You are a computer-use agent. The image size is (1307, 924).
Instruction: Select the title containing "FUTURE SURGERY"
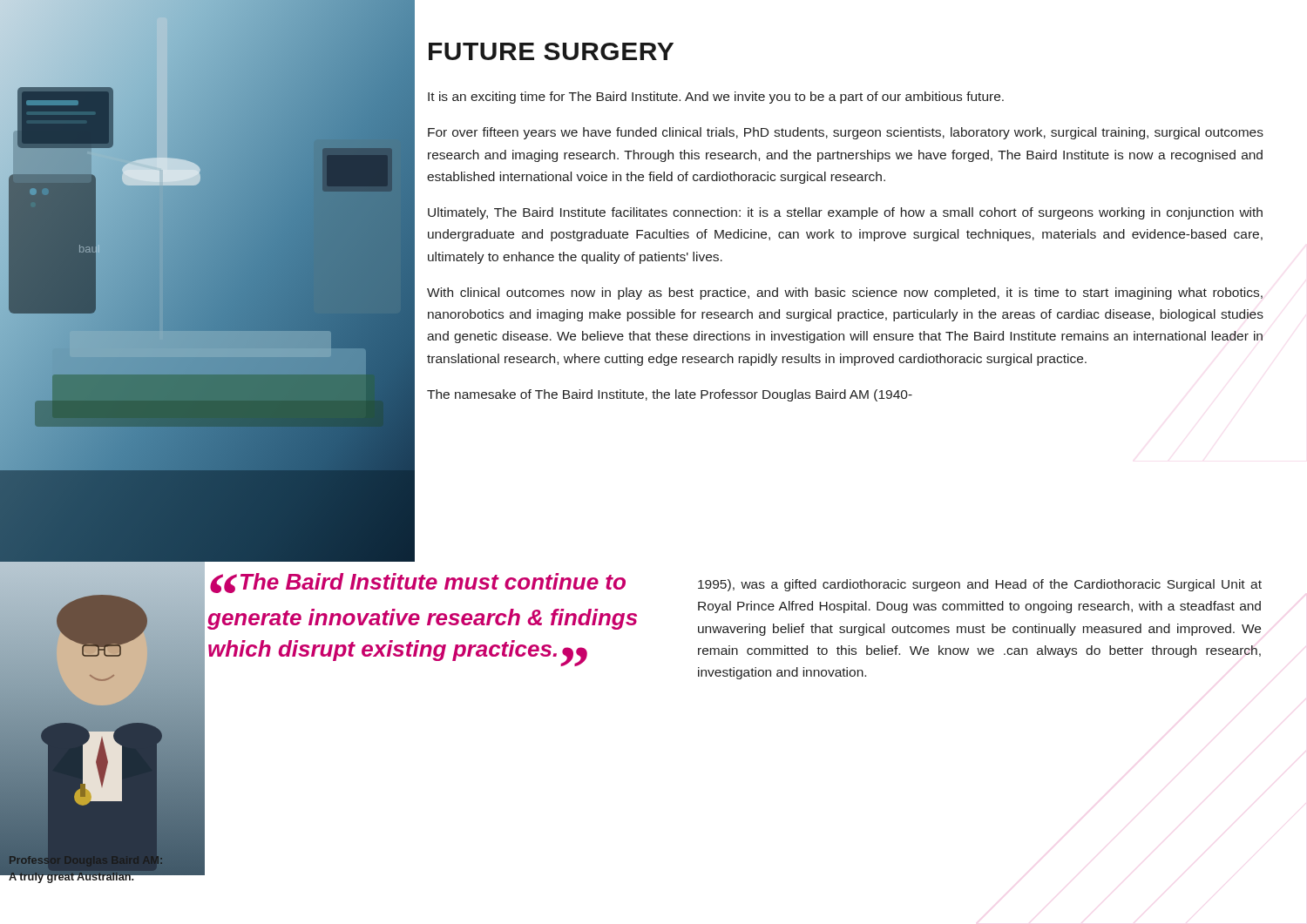point(551,51)
